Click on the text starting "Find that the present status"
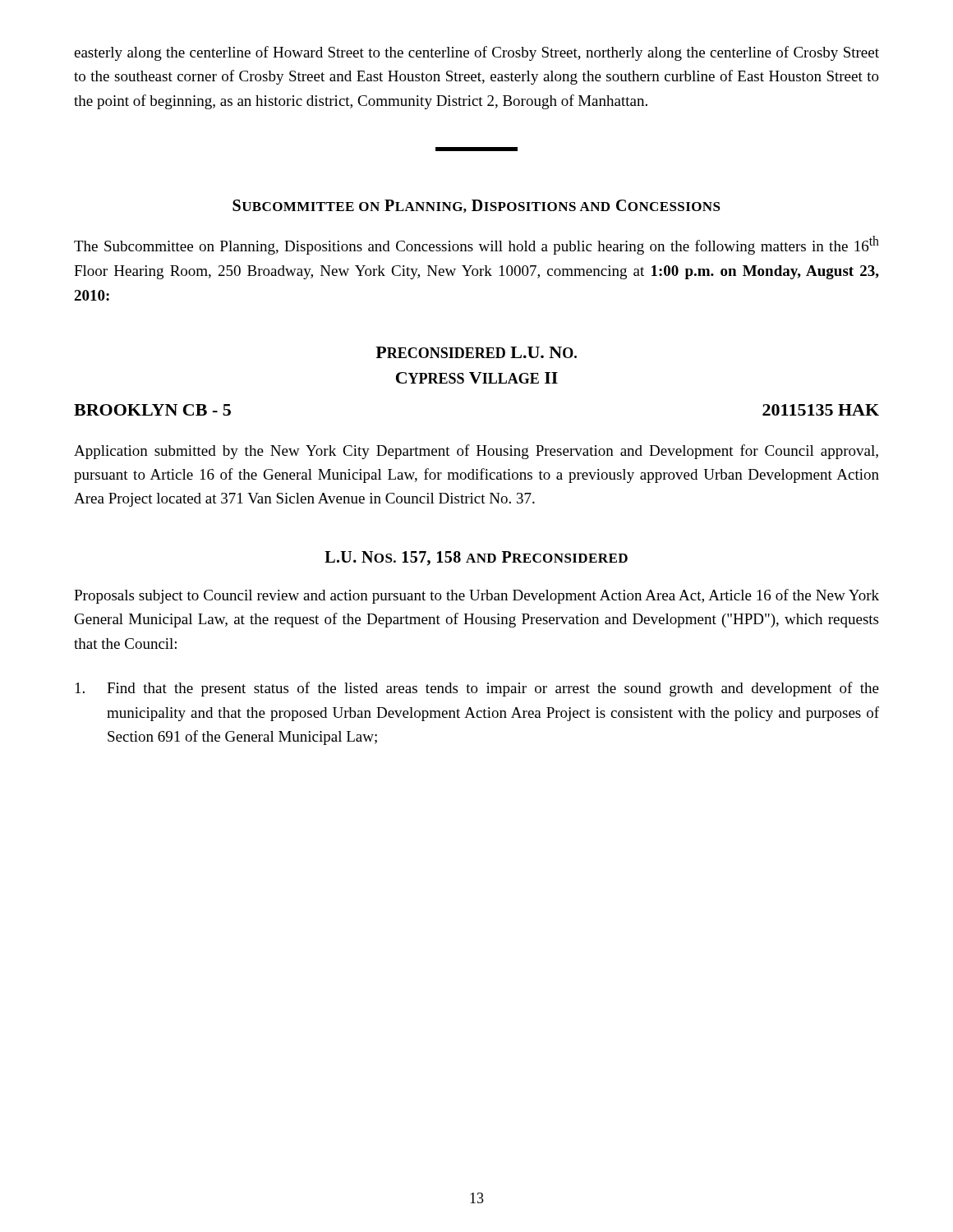Viewport: 953px width, 1232px height. pos(476,712)
